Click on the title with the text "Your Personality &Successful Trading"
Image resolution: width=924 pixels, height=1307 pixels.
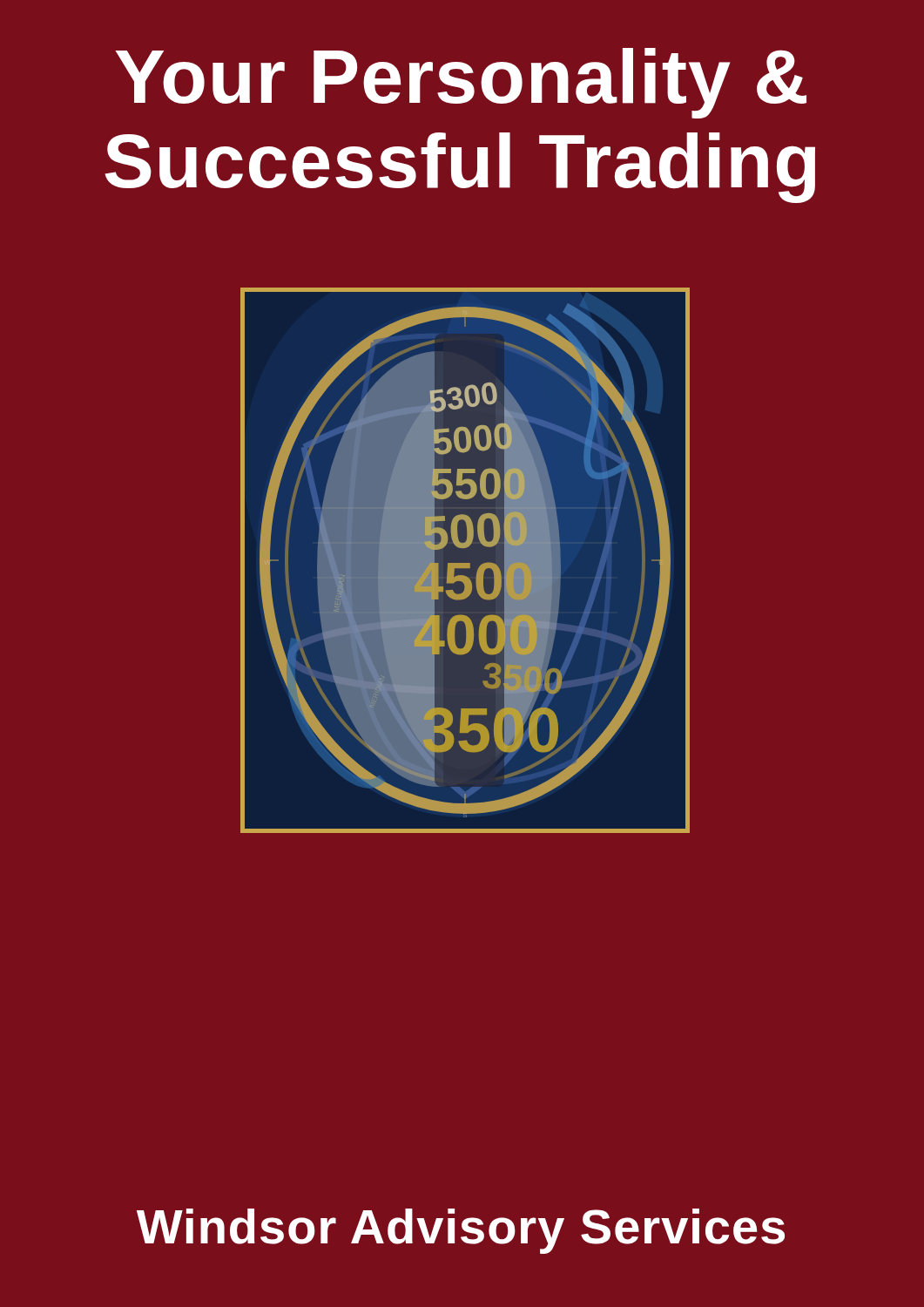tap(462, 119)
